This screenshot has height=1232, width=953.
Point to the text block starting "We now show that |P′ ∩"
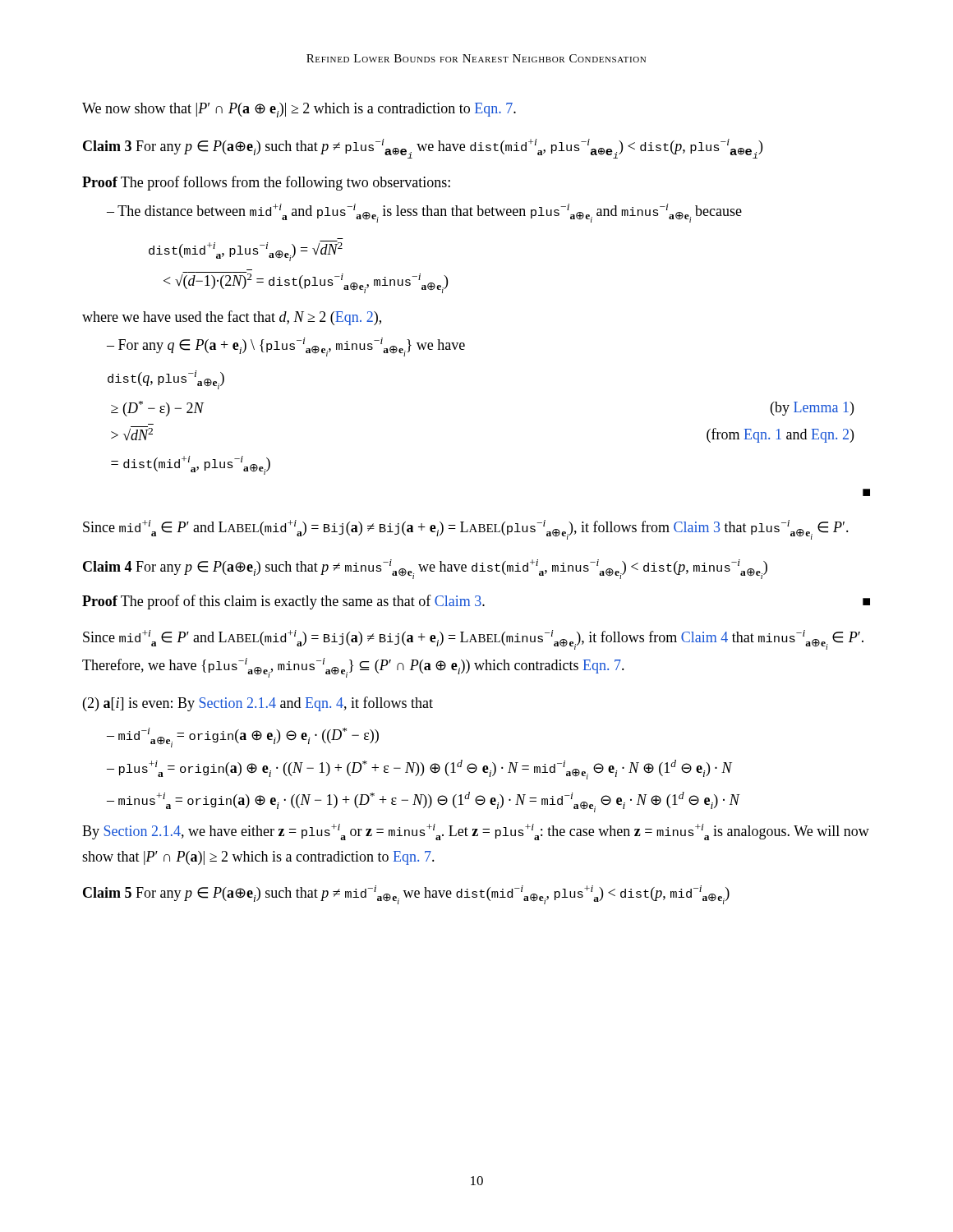coord(299,109)
